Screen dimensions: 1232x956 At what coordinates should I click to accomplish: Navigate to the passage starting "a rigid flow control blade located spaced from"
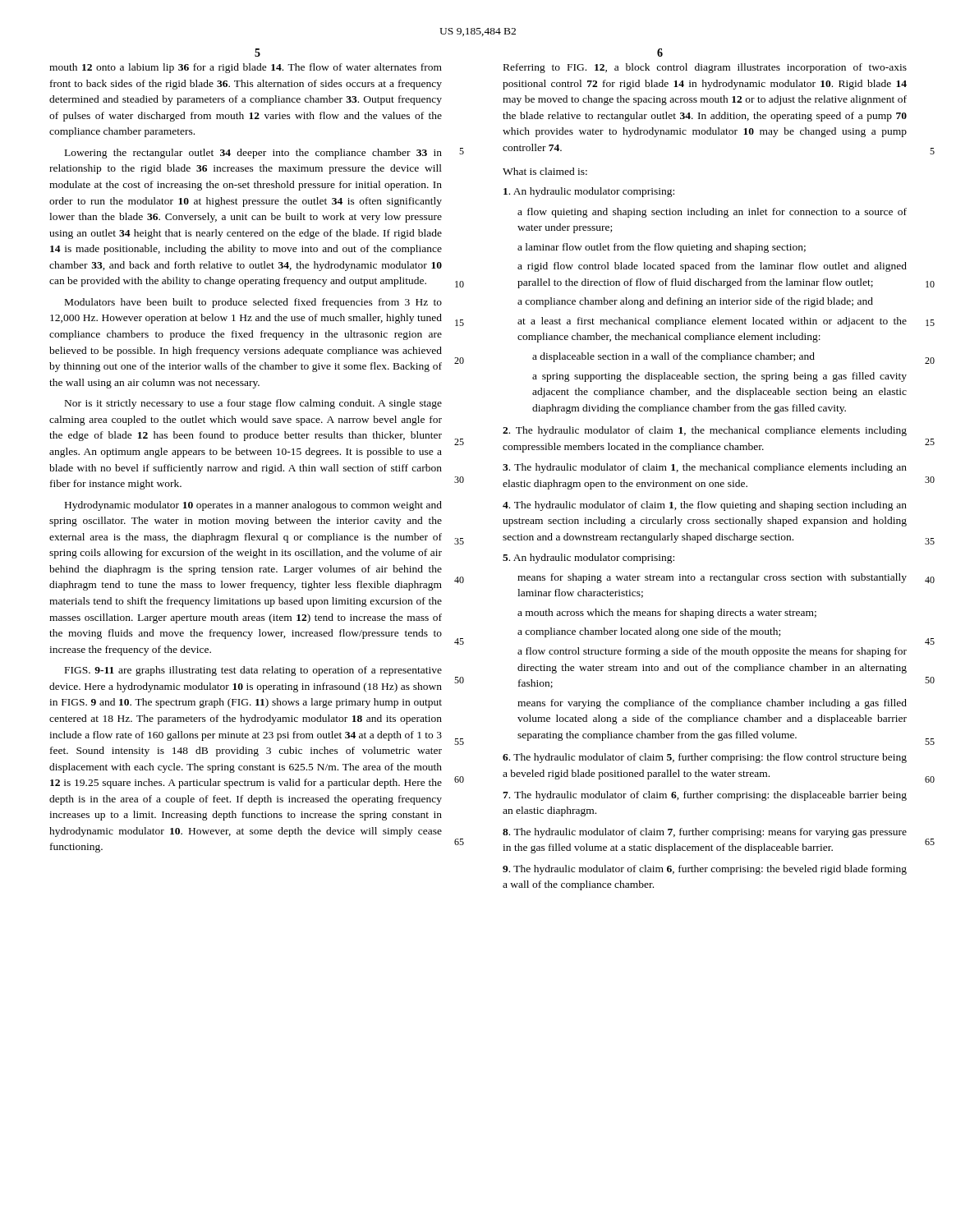pyautogui.click(x=712, y=274)
